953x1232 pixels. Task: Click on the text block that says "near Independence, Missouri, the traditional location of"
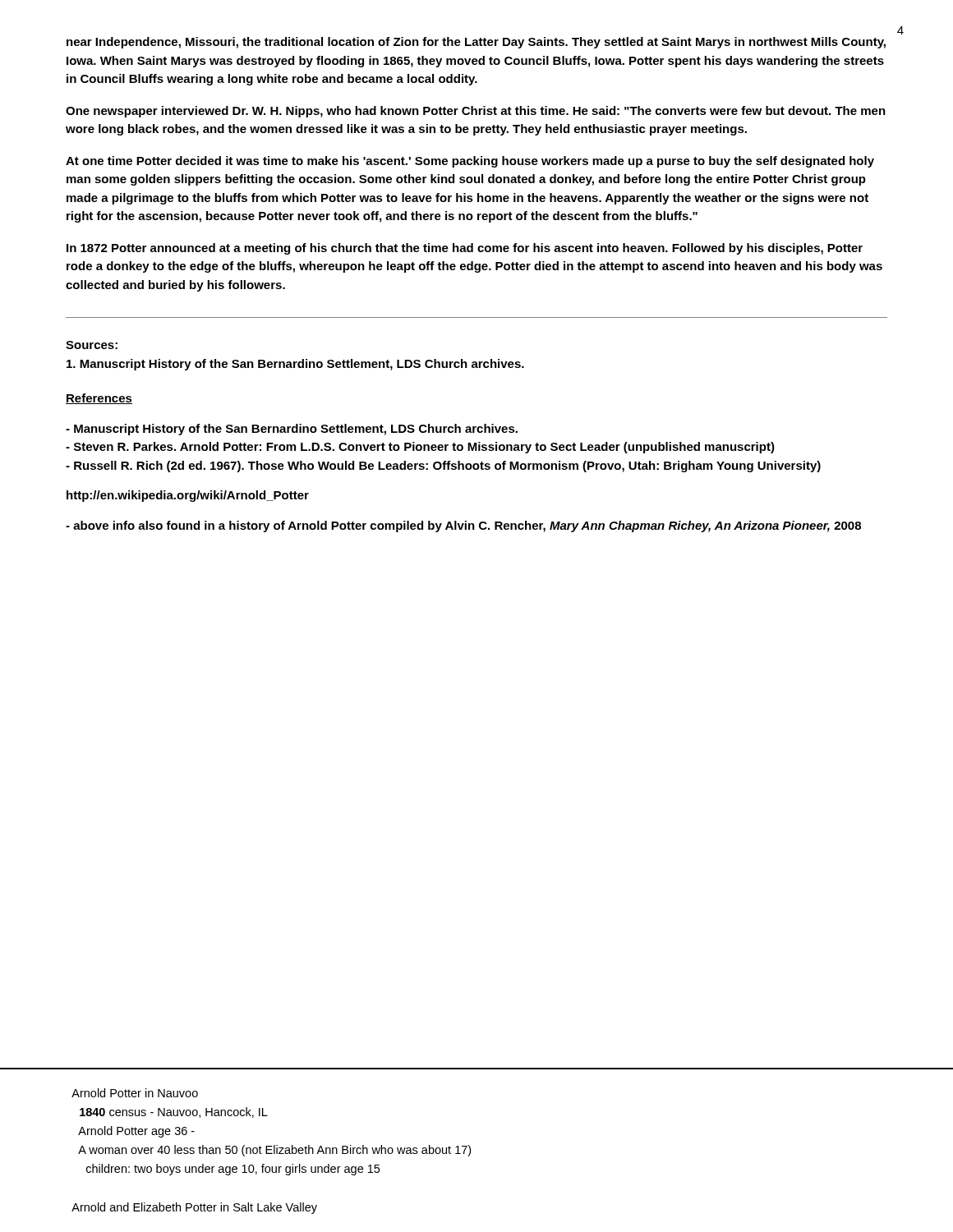476,60
